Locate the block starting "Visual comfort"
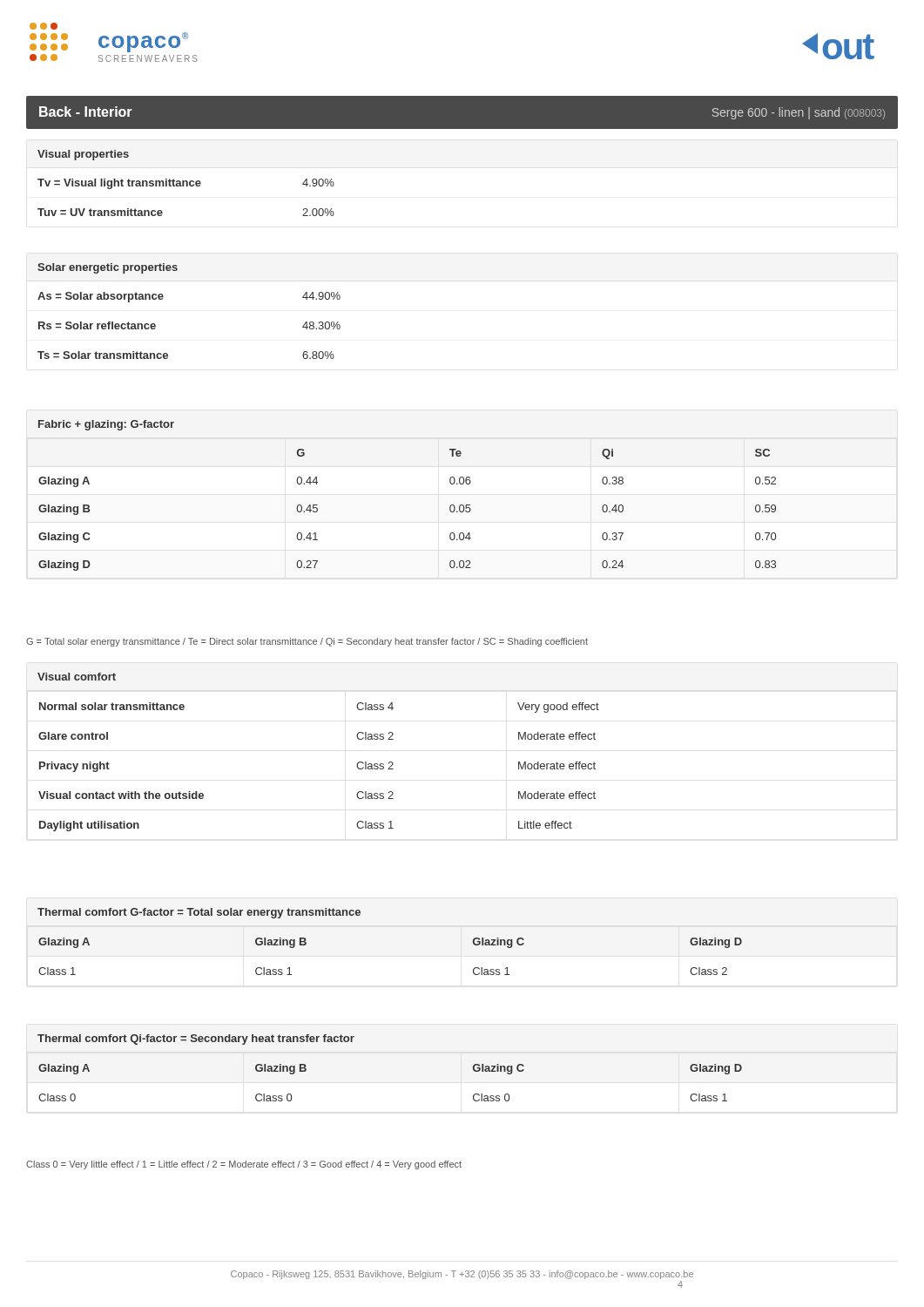The image size is (924, 1307). coord(77,677)
